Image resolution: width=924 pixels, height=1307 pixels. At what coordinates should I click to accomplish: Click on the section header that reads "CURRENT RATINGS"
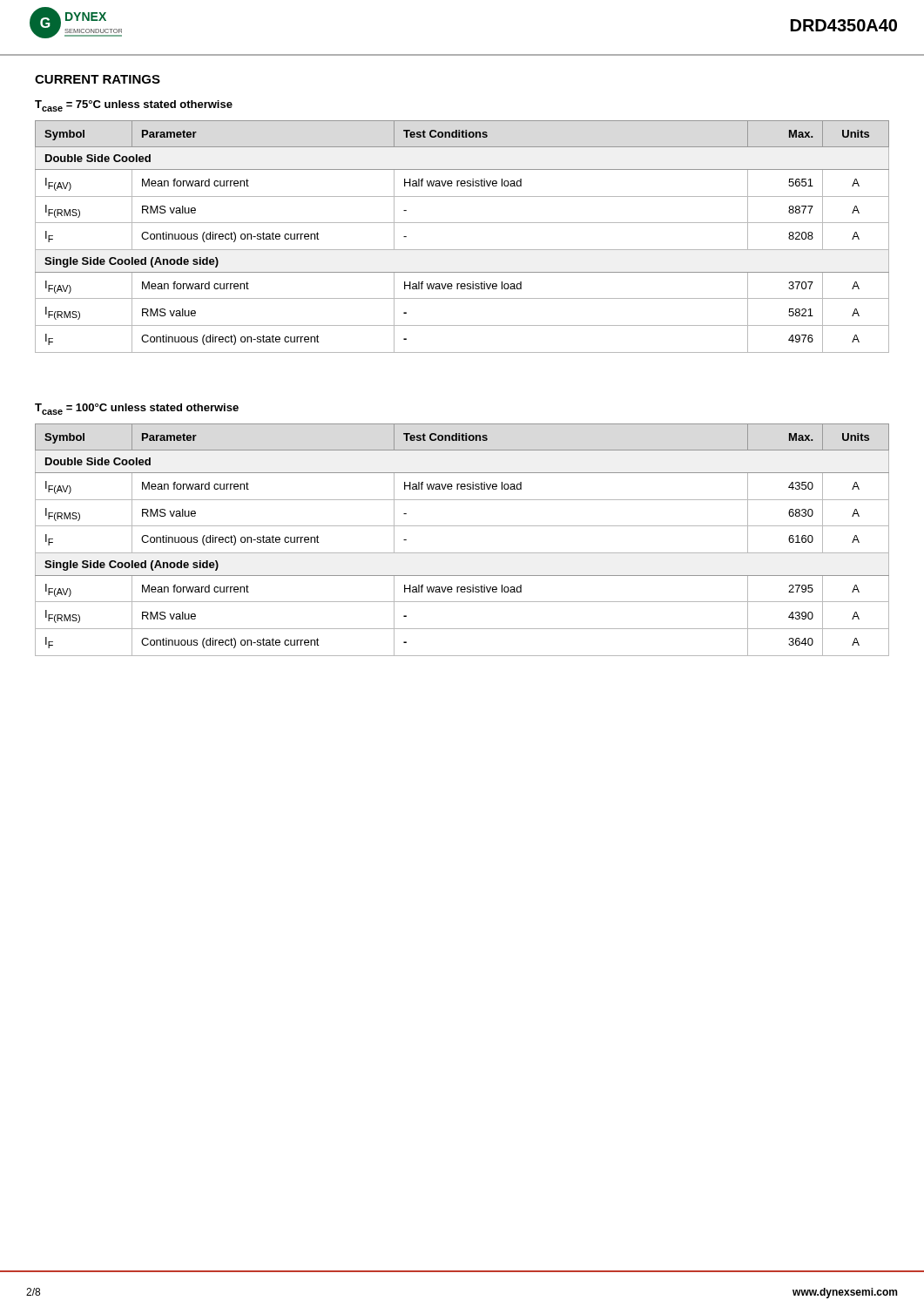pyautogui.click(x=97, y=79)
